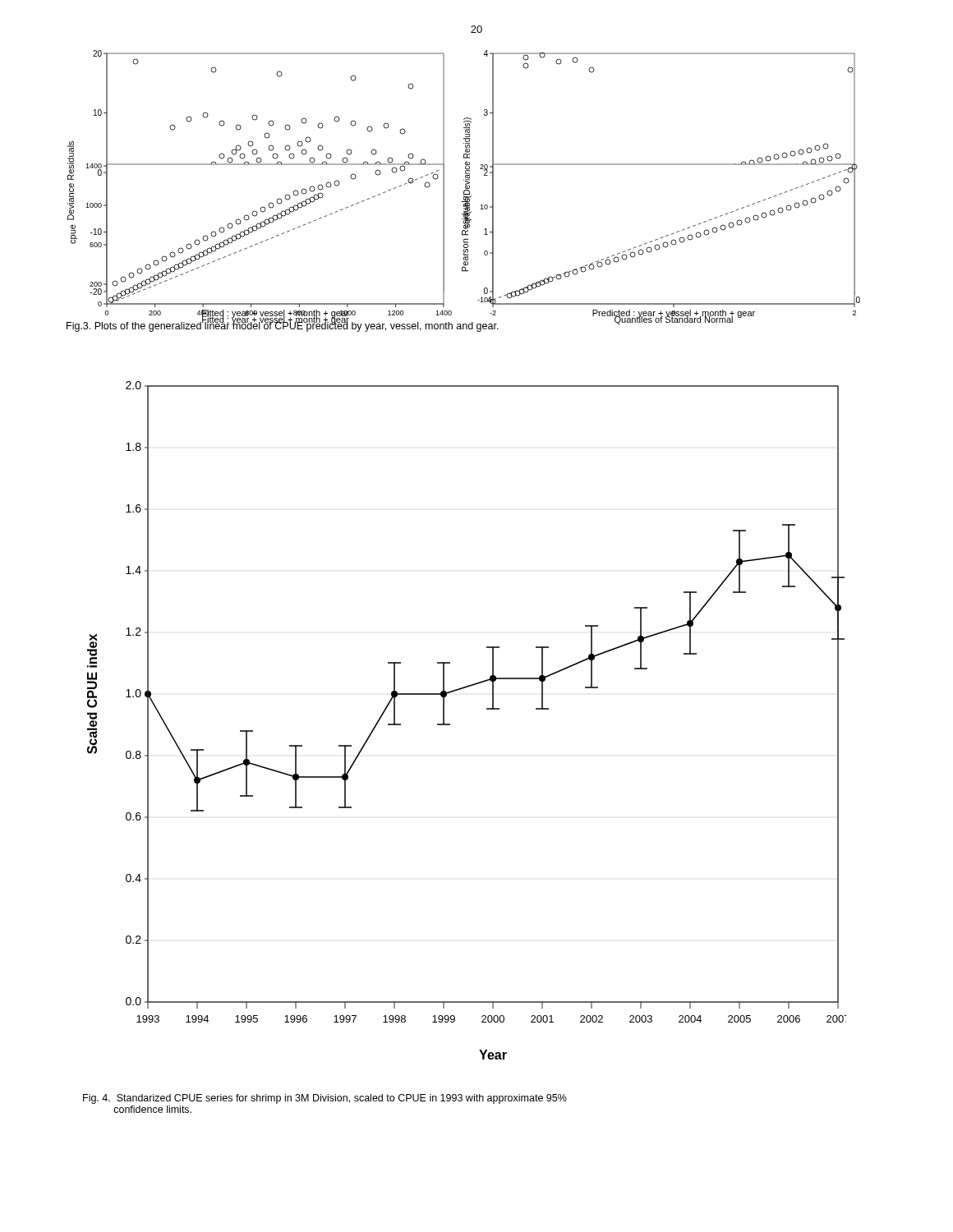Point to the caption beginning "Fig. 4. Standarized"

click(324, 1104)
